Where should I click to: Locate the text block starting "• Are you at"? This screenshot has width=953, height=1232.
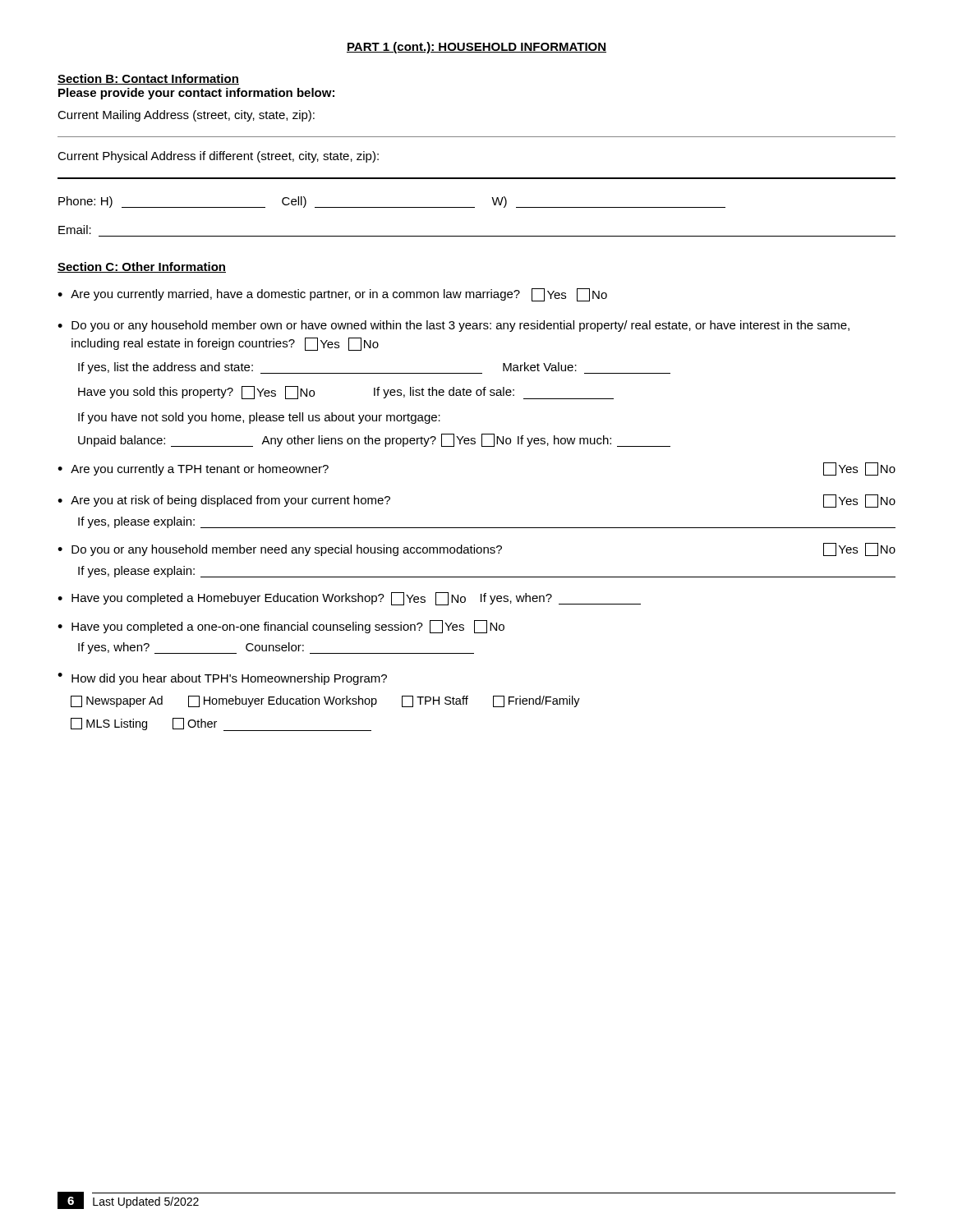coord(224,501)
